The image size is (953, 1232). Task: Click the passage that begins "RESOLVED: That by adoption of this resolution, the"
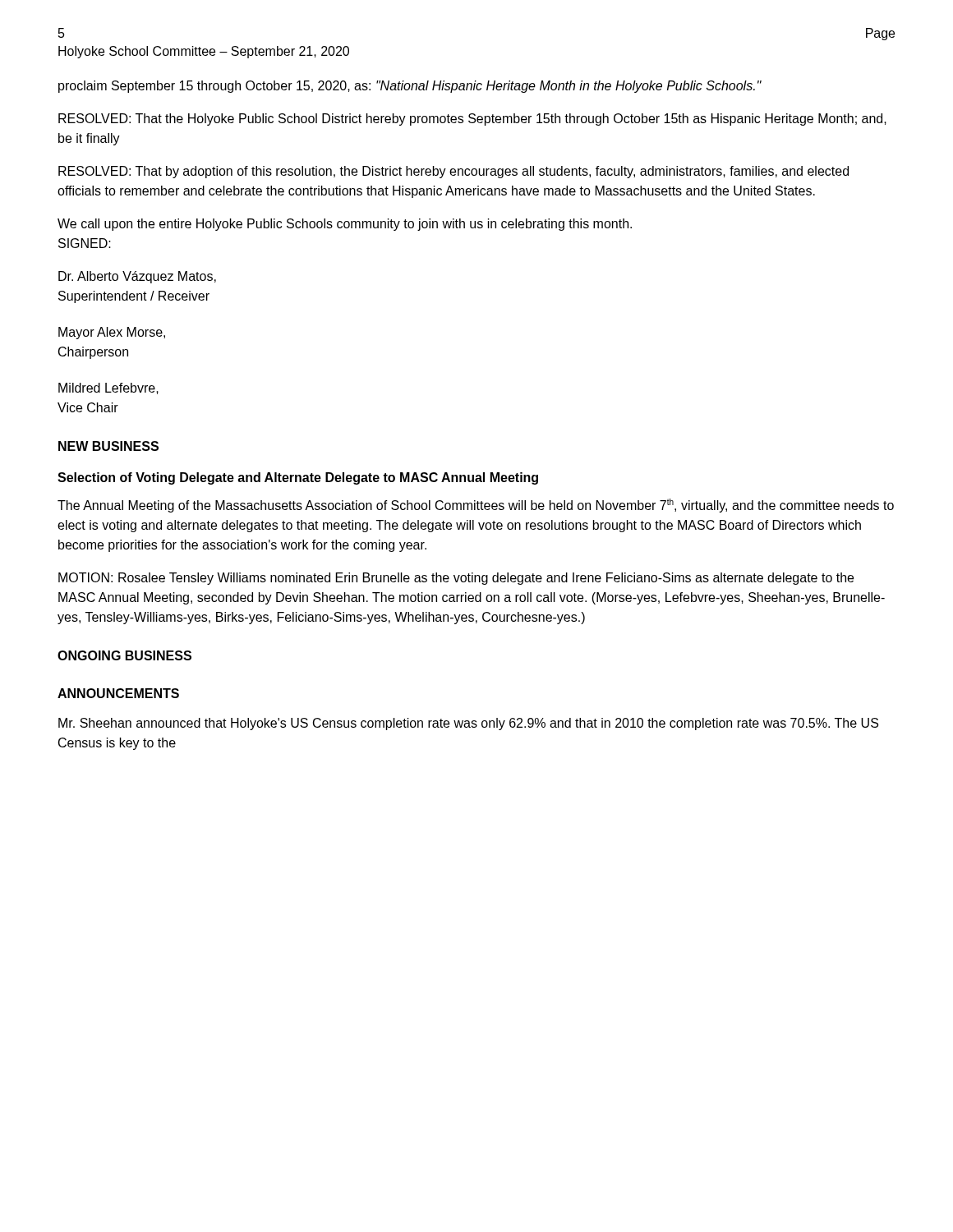coord(476,181)
